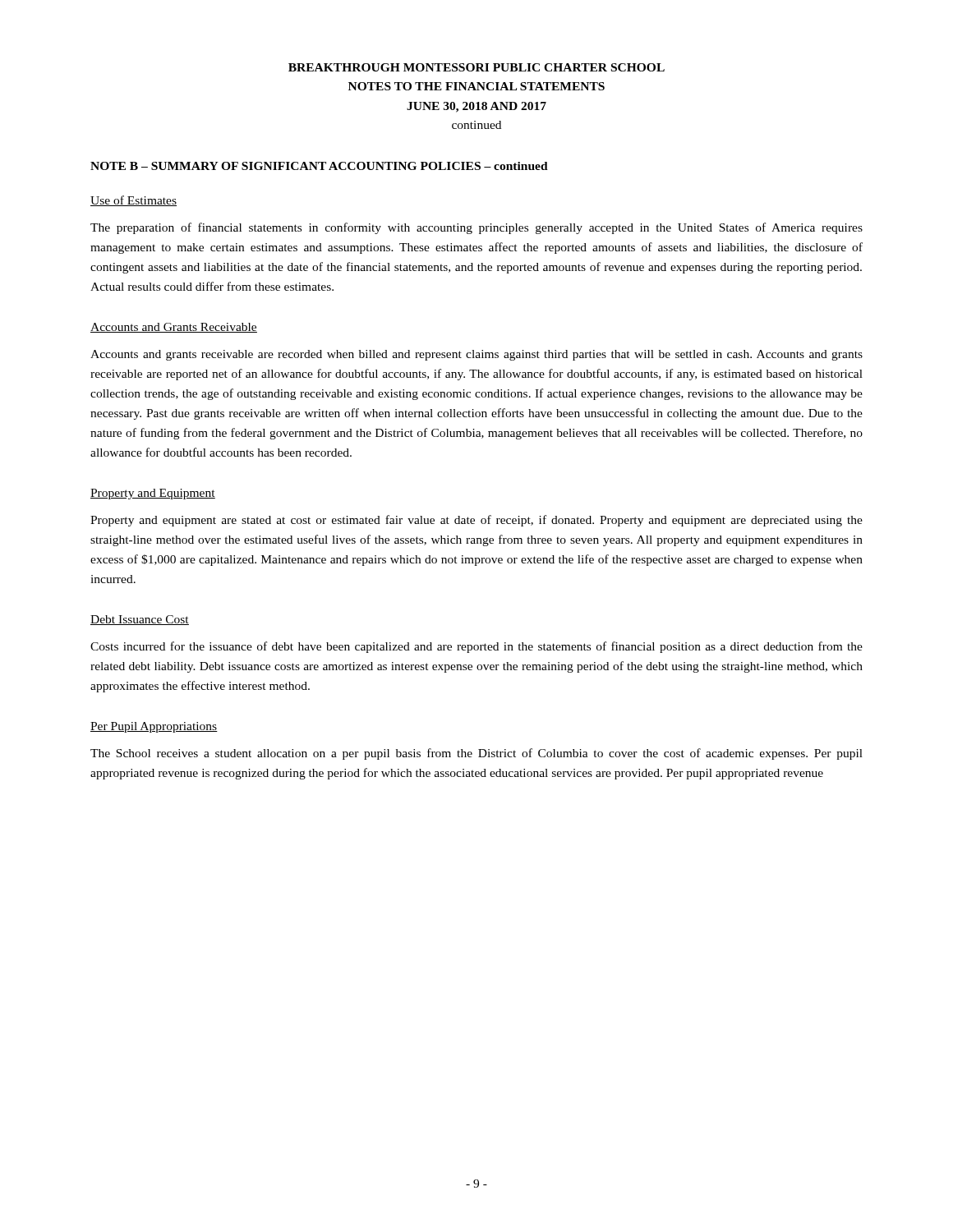
Task: Select the text block that reads "Costs incurred for"
Action: click(x=476, y=666)
